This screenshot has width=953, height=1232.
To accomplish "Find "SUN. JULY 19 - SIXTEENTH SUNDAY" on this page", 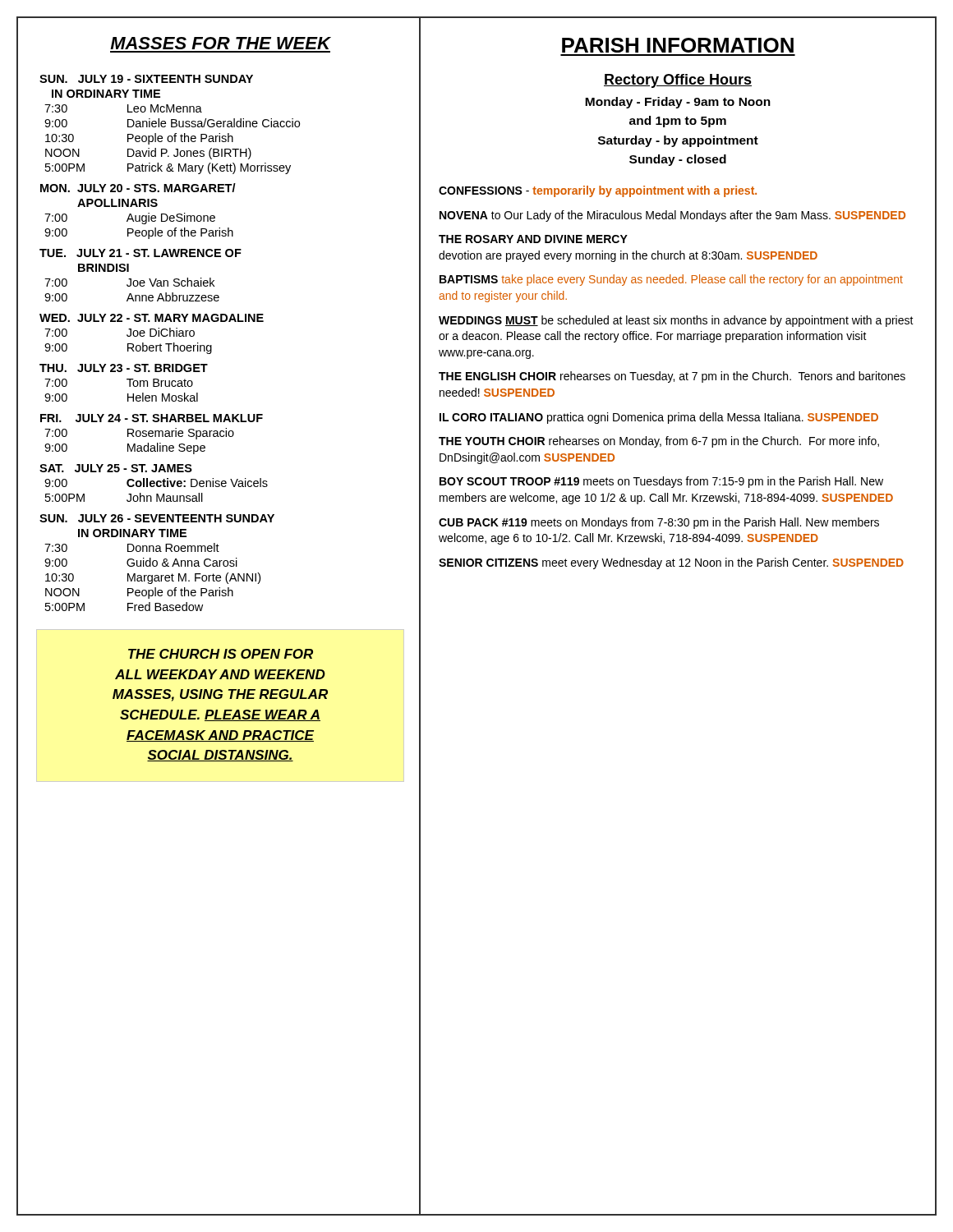I will tap(220, 76).
